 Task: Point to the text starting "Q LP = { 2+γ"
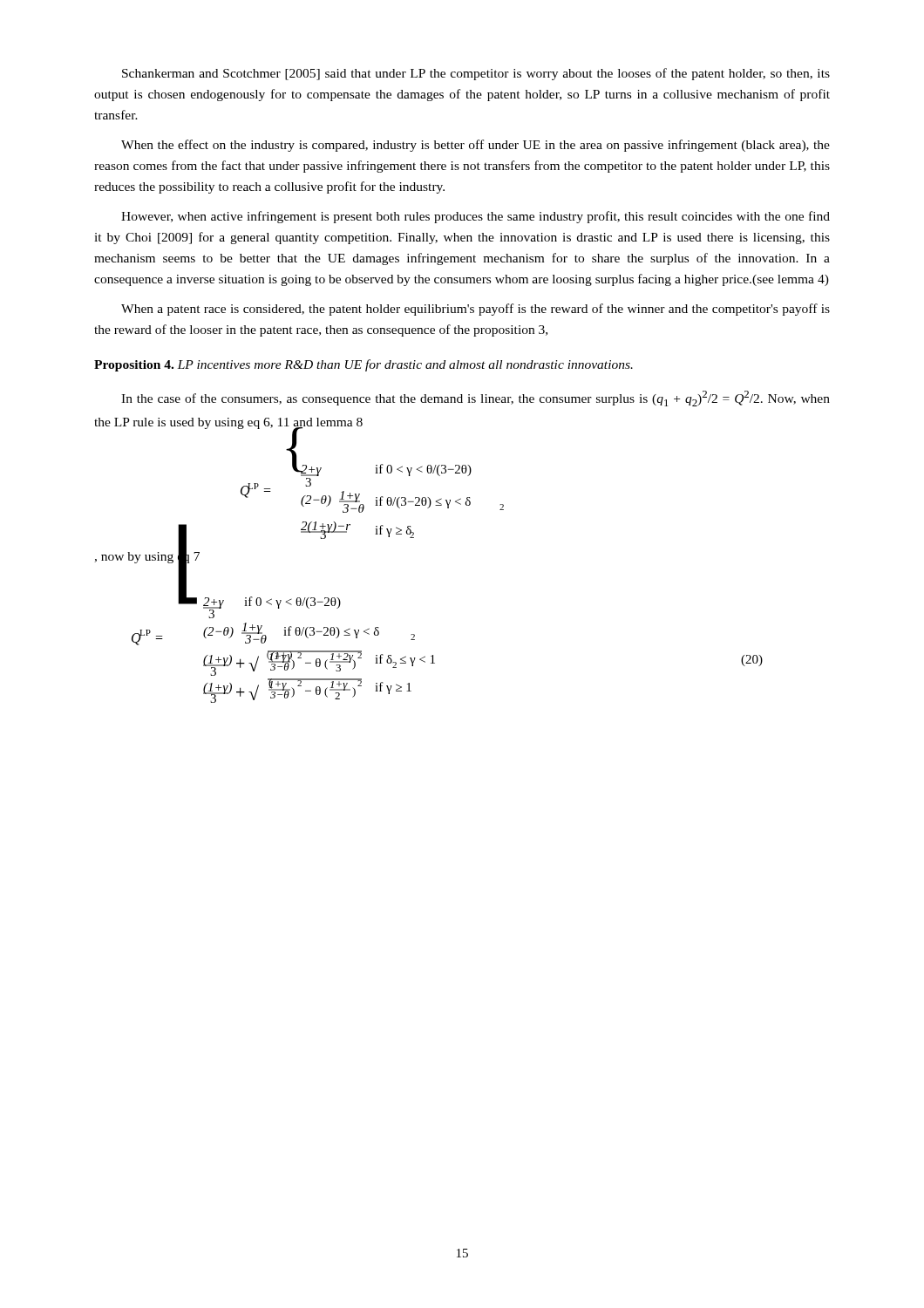pos(462,496)
